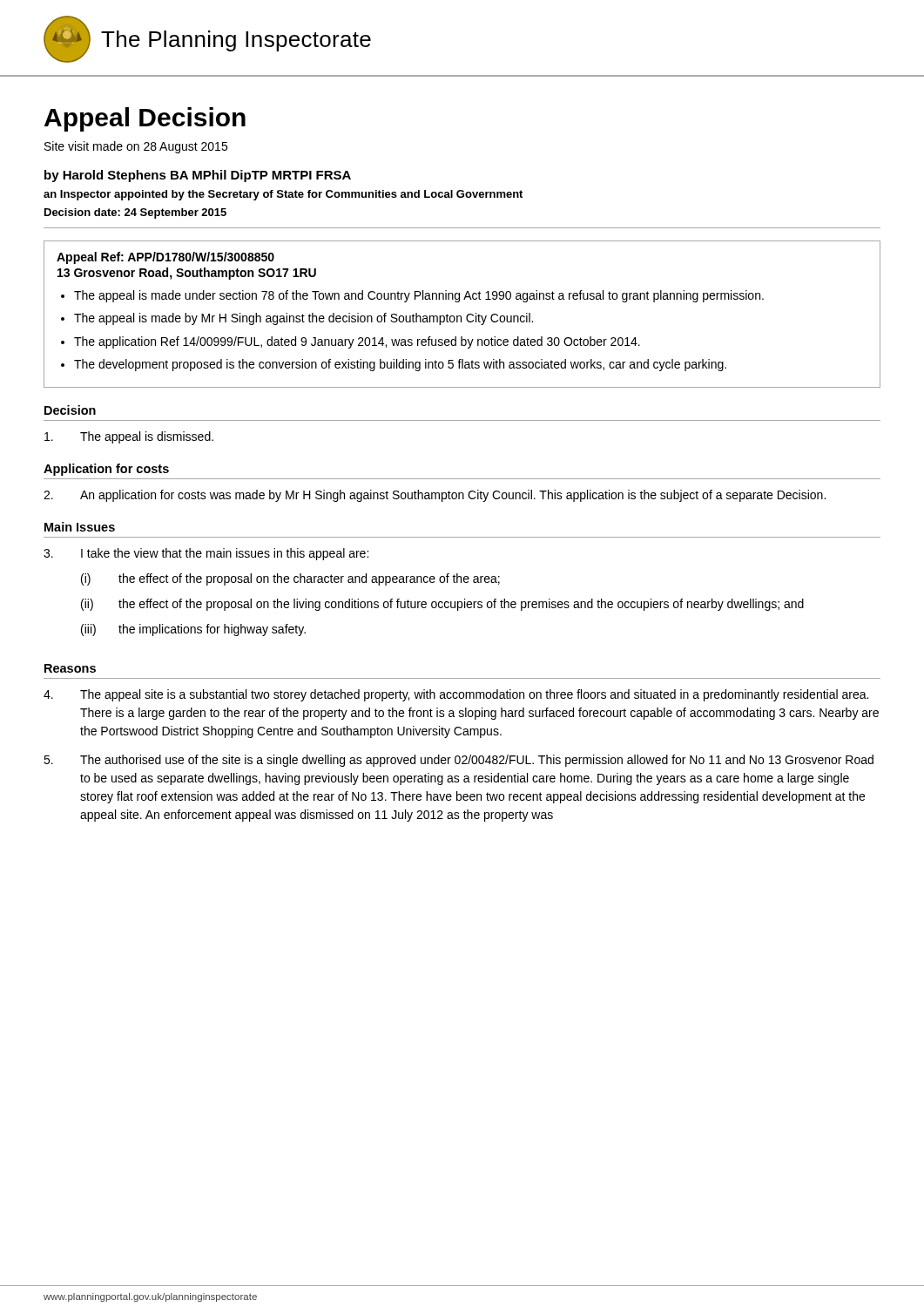Image resolution: width=924 pixels, height=1307 pixels.
Task: Locate the block of text that opens with "The authorised use"
Action: (462, 788)
